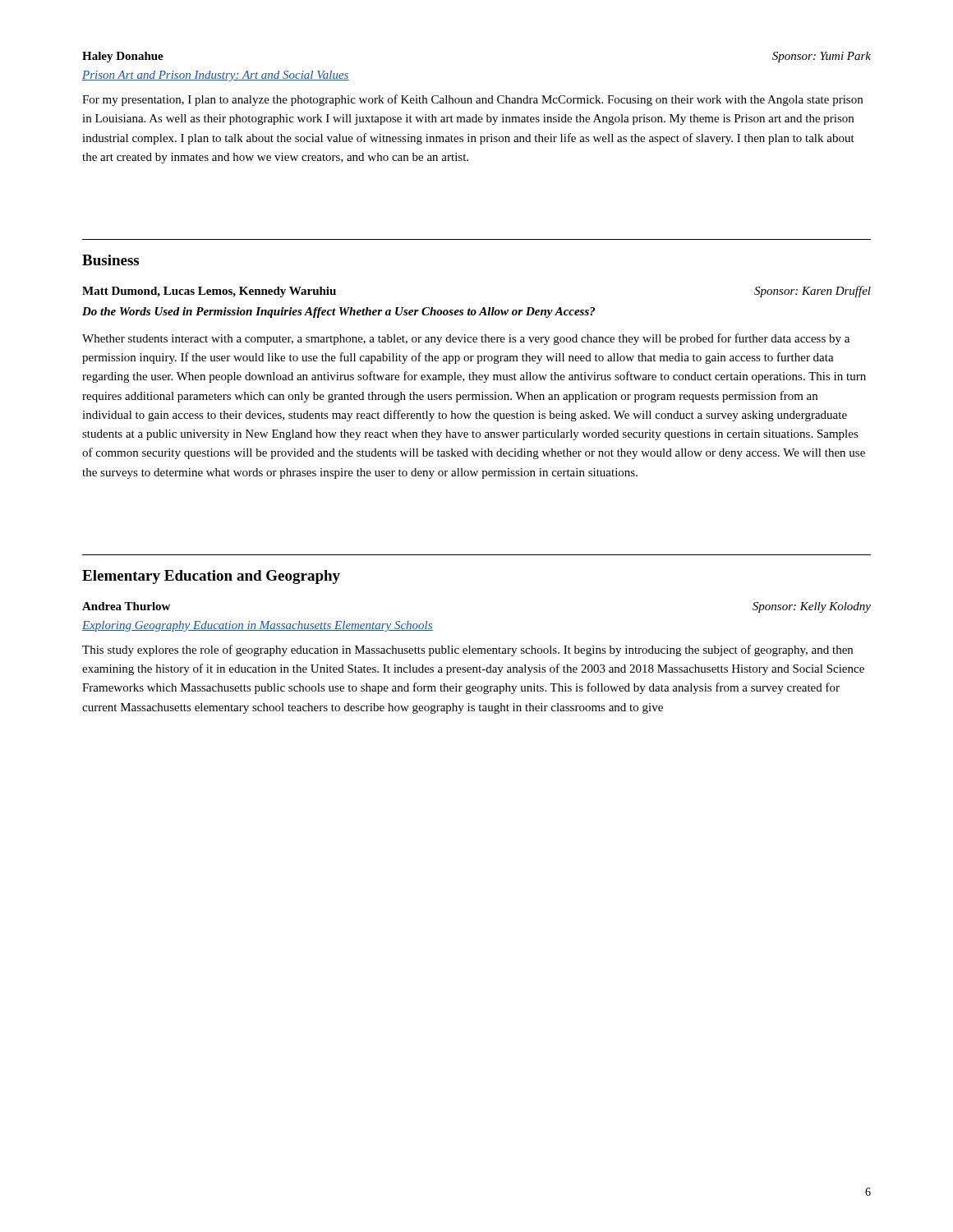Locate the text block containing "Matt Dumond, Lucas Lemos, Kennedy Waruhiu Sponsor:"
The height and width of the screenshot is (1232, 953).
208,291
